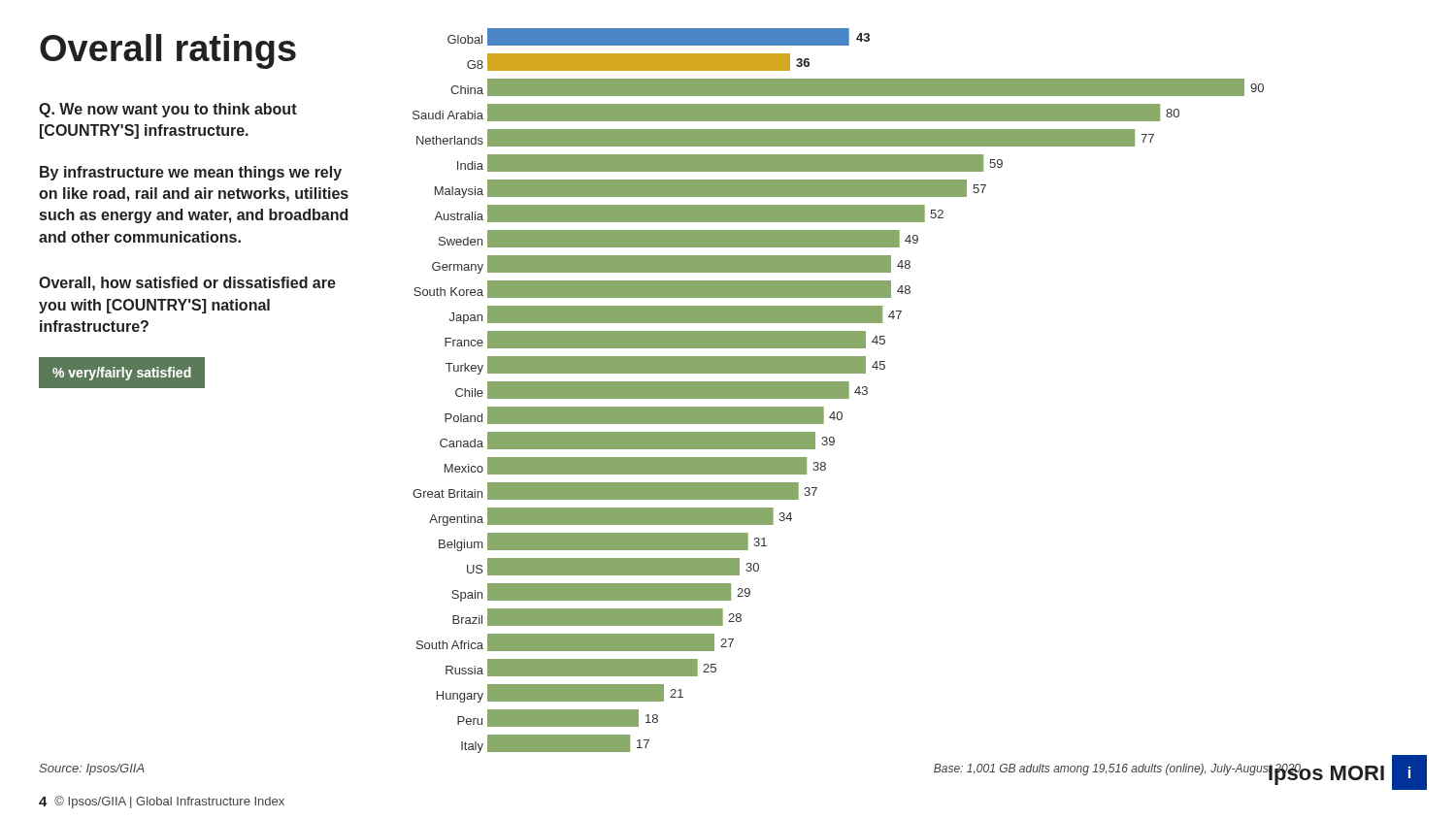Click on the bar chart

click(898, 403)
